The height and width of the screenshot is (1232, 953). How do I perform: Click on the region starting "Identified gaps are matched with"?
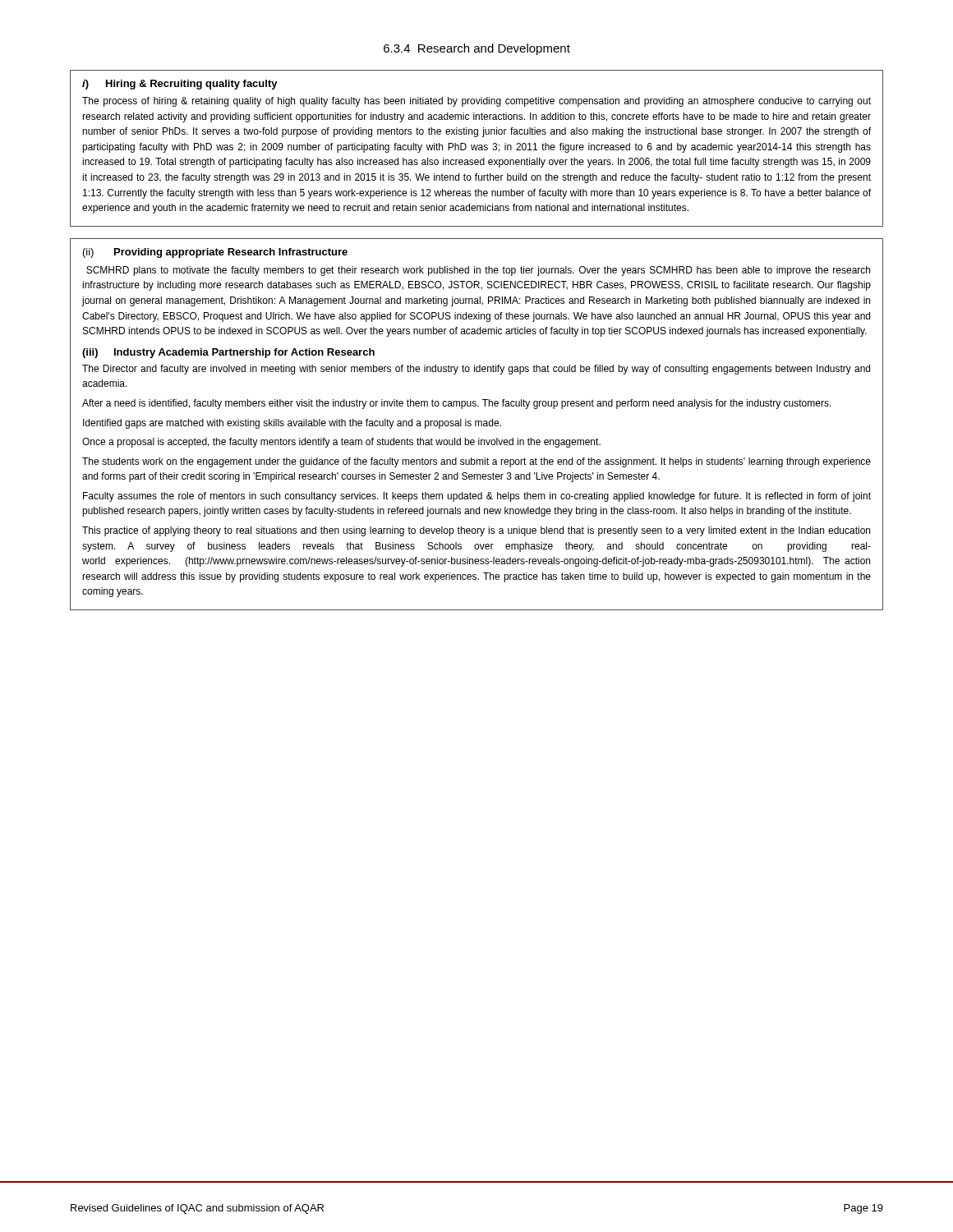coord(292,423)
